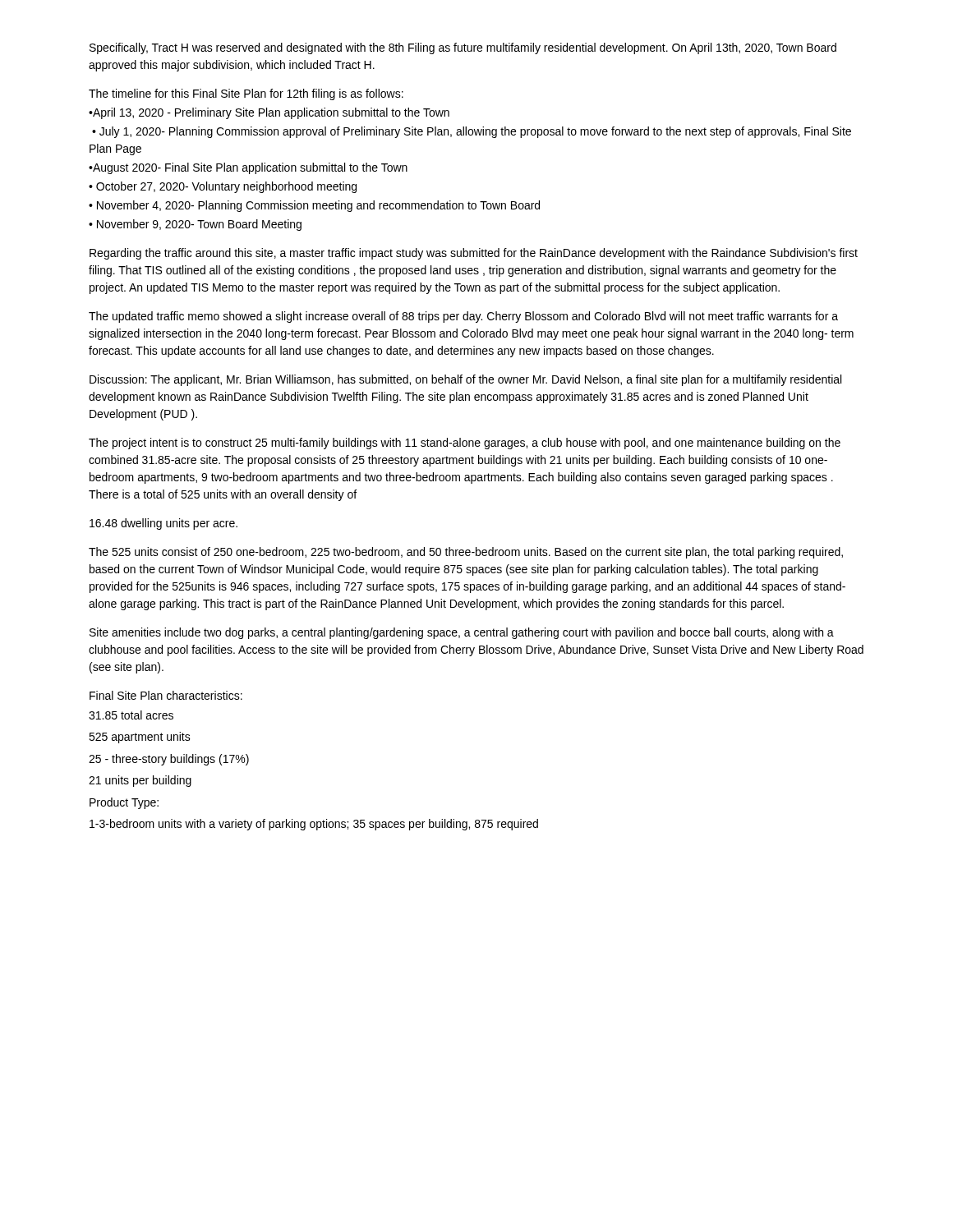The image size is (953, 1232).
Task: Point to the passage starting "25 - three-story"
Action: 169,759
